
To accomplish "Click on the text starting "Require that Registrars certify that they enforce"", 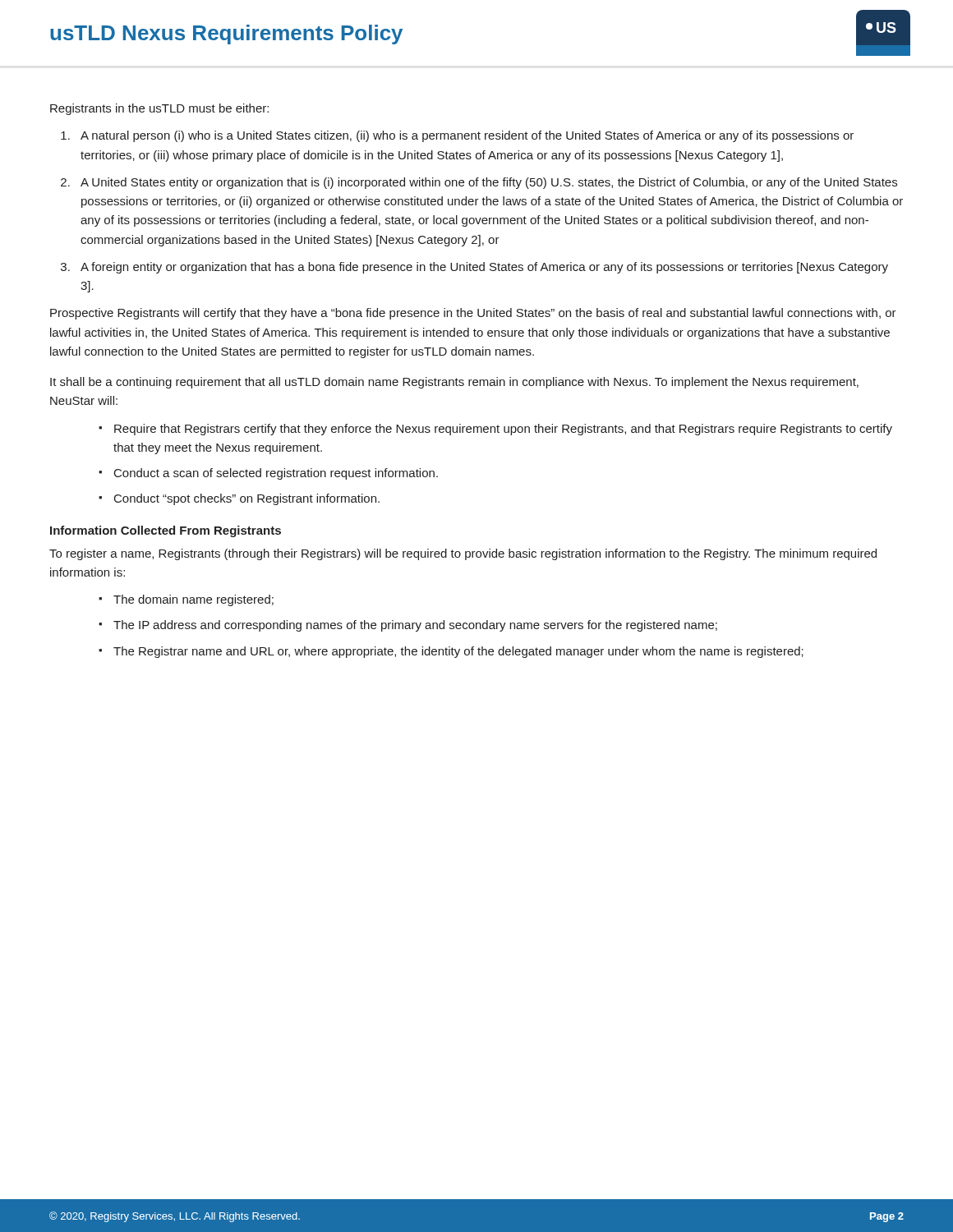I will click(503, 437).
